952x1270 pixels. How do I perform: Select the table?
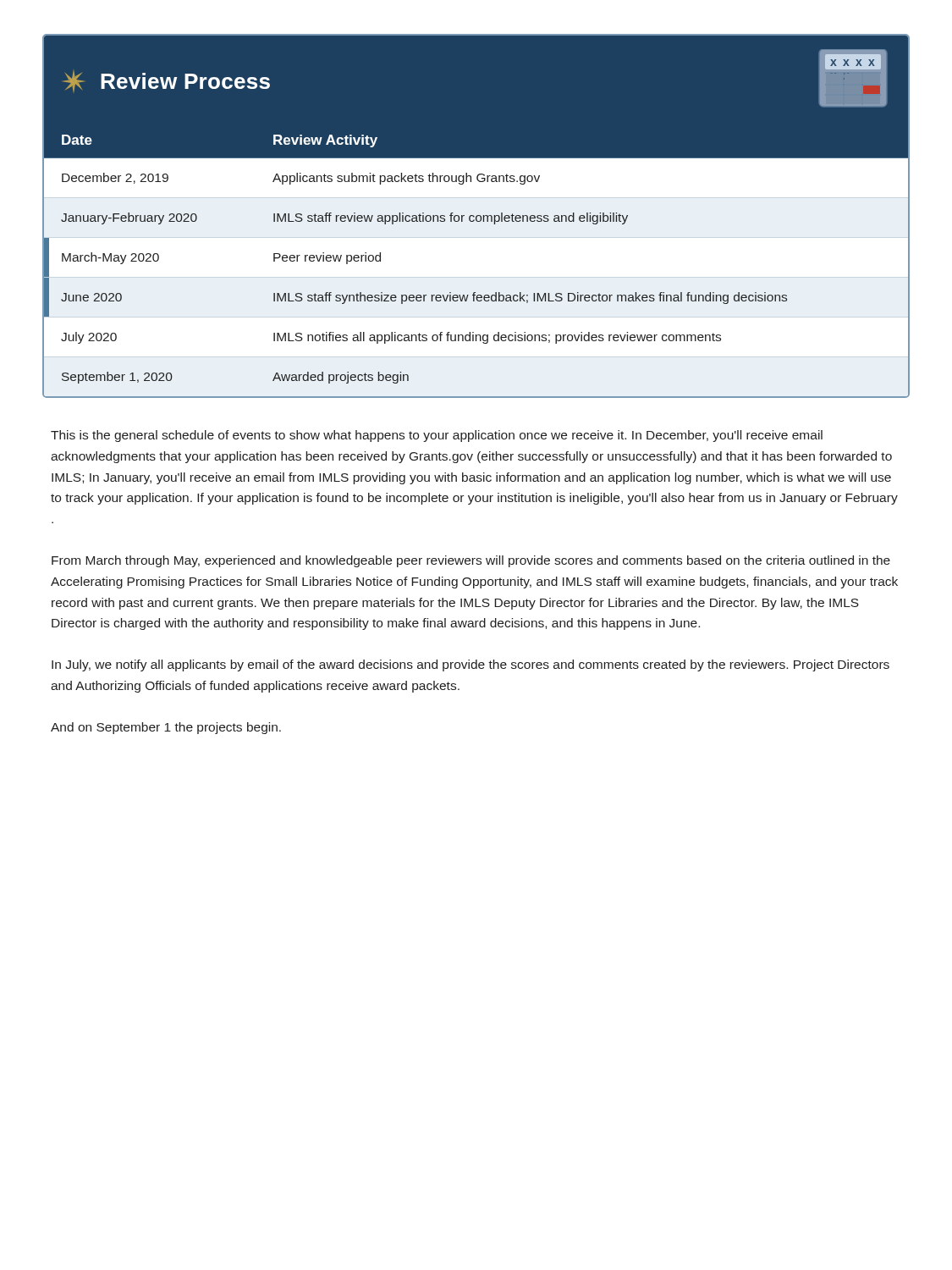476,216
